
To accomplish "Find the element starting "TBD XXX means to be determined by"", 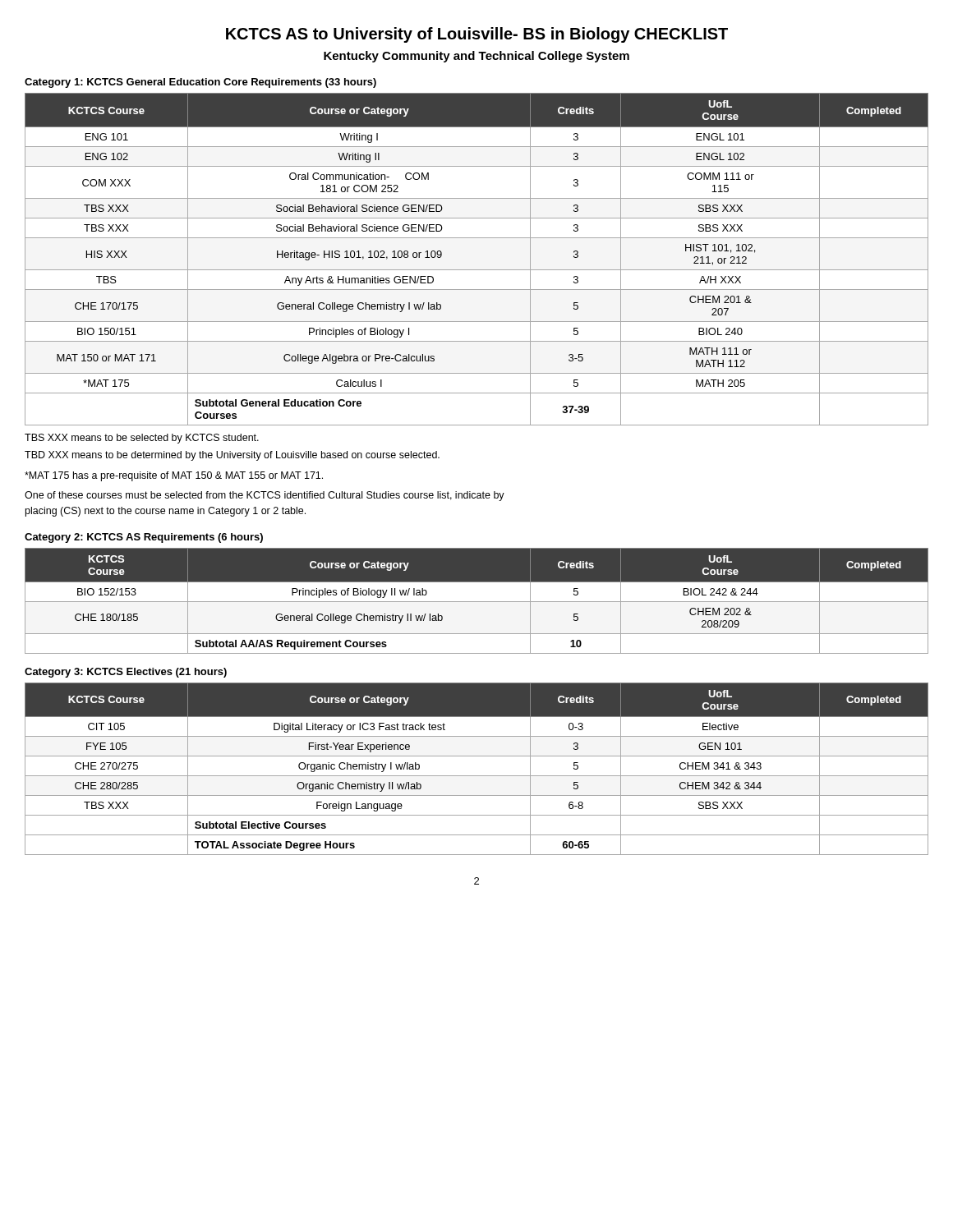I will (x=232, y=455).
